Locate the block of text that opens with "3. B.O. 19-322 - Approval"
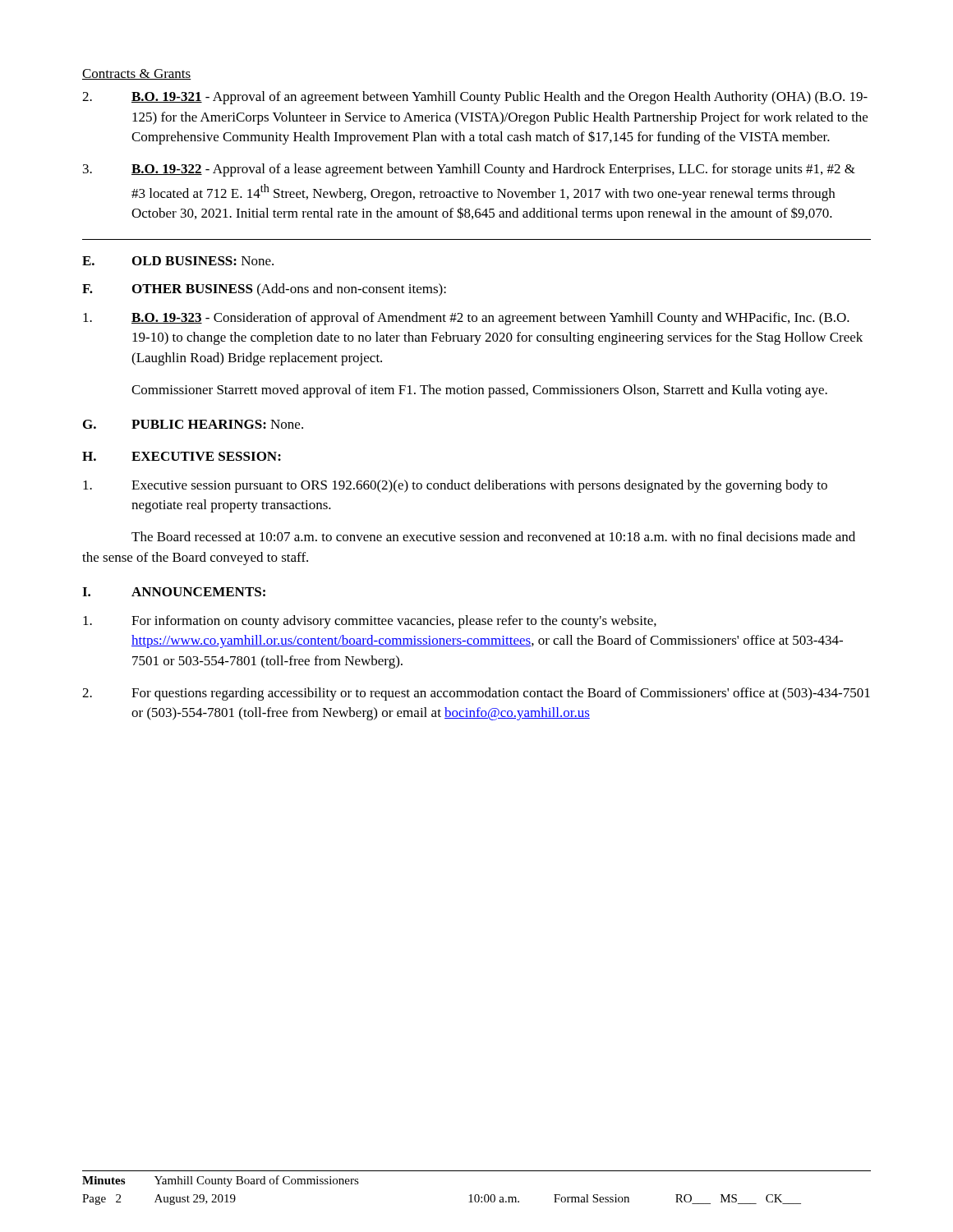The width and height of the screenshot is (953, 1232). coord(476,192)
